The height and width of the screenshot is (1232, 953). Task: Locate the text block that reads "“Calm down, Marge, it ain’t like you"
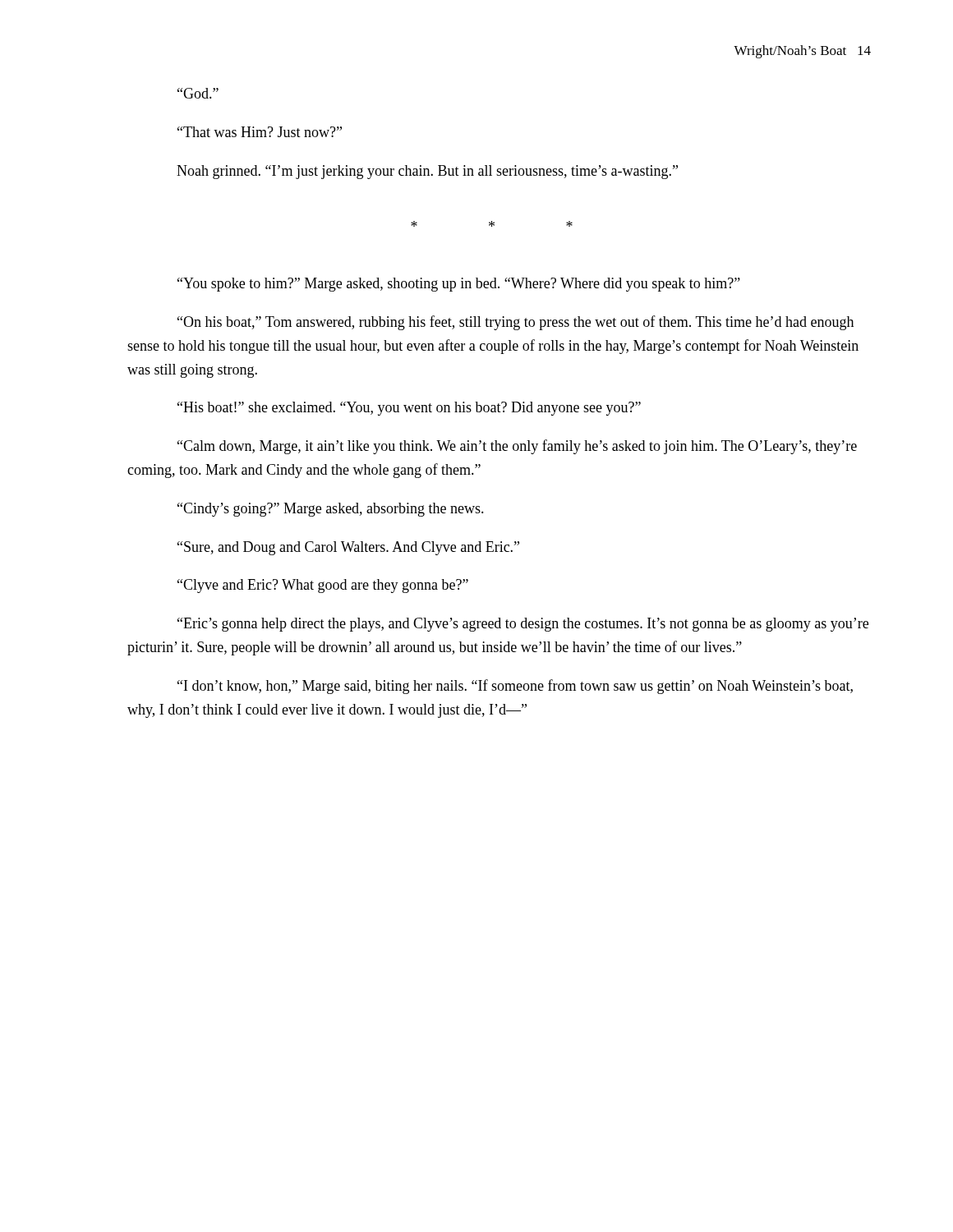[492, 458]
